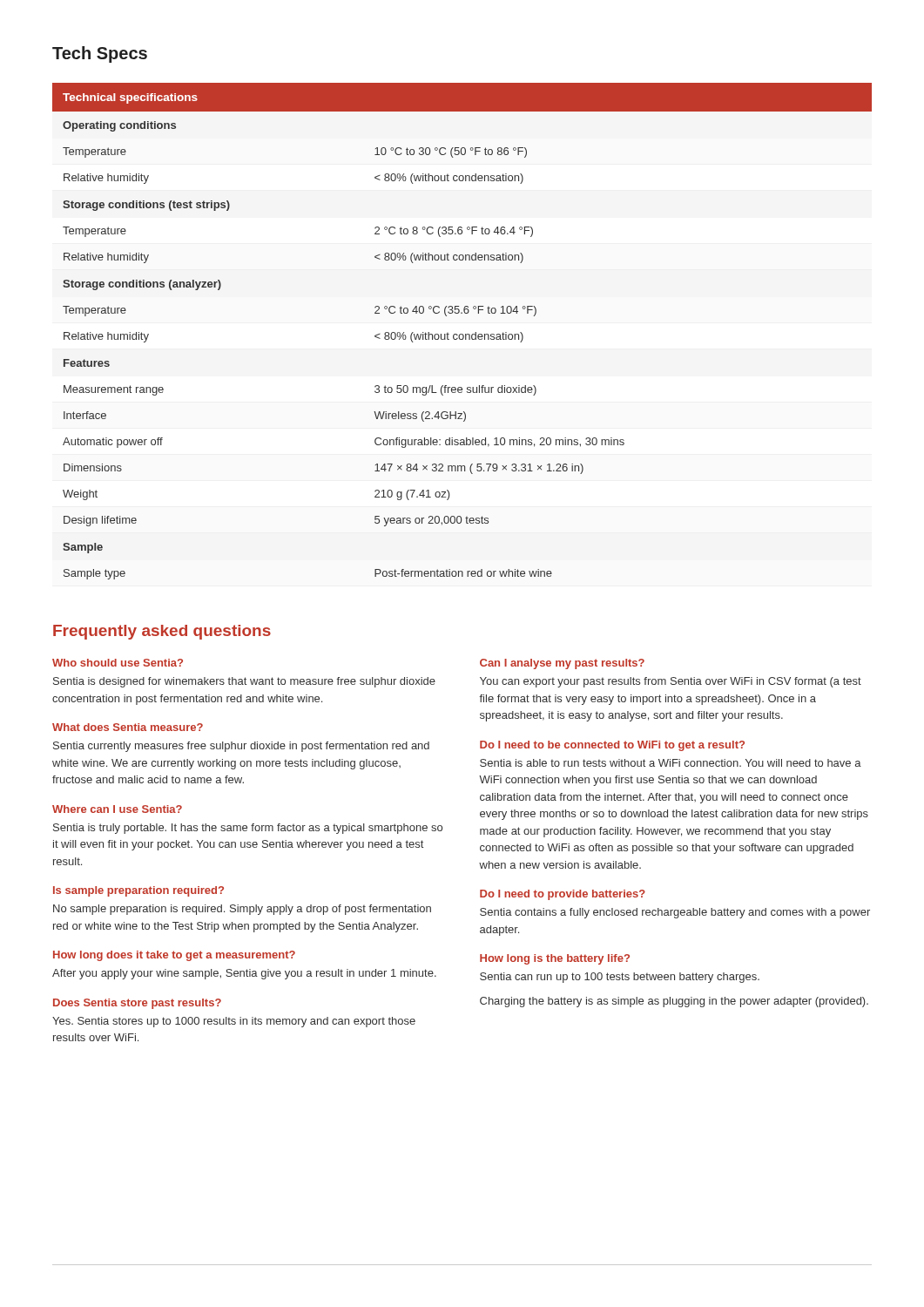The height and width of the screenshot is (1307, 924).
Task: Find the title that says "Tech Specs"
Action: coord(100,53)
